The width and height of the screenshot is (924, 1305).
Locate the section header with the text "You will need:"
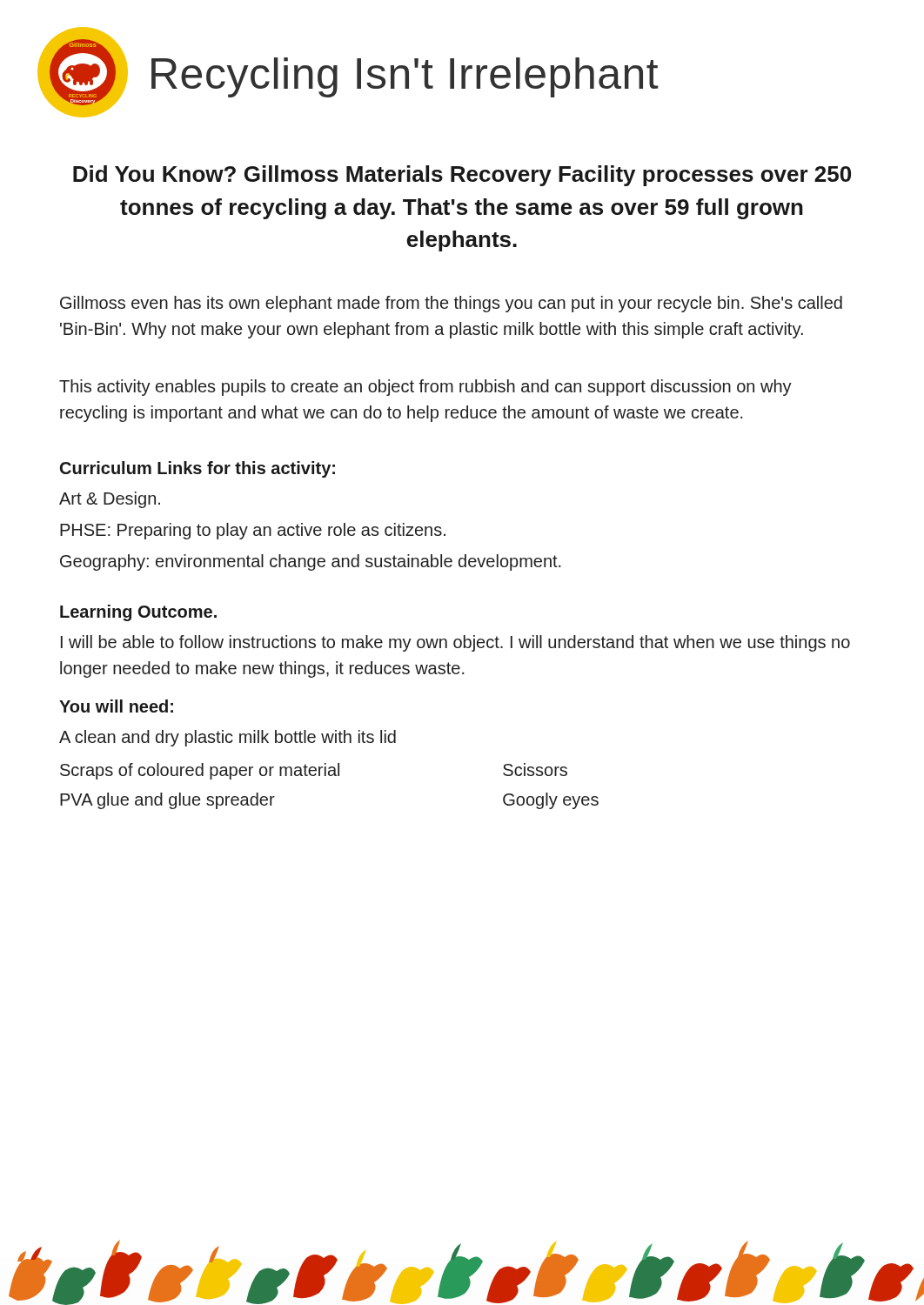tap(117, 706)
